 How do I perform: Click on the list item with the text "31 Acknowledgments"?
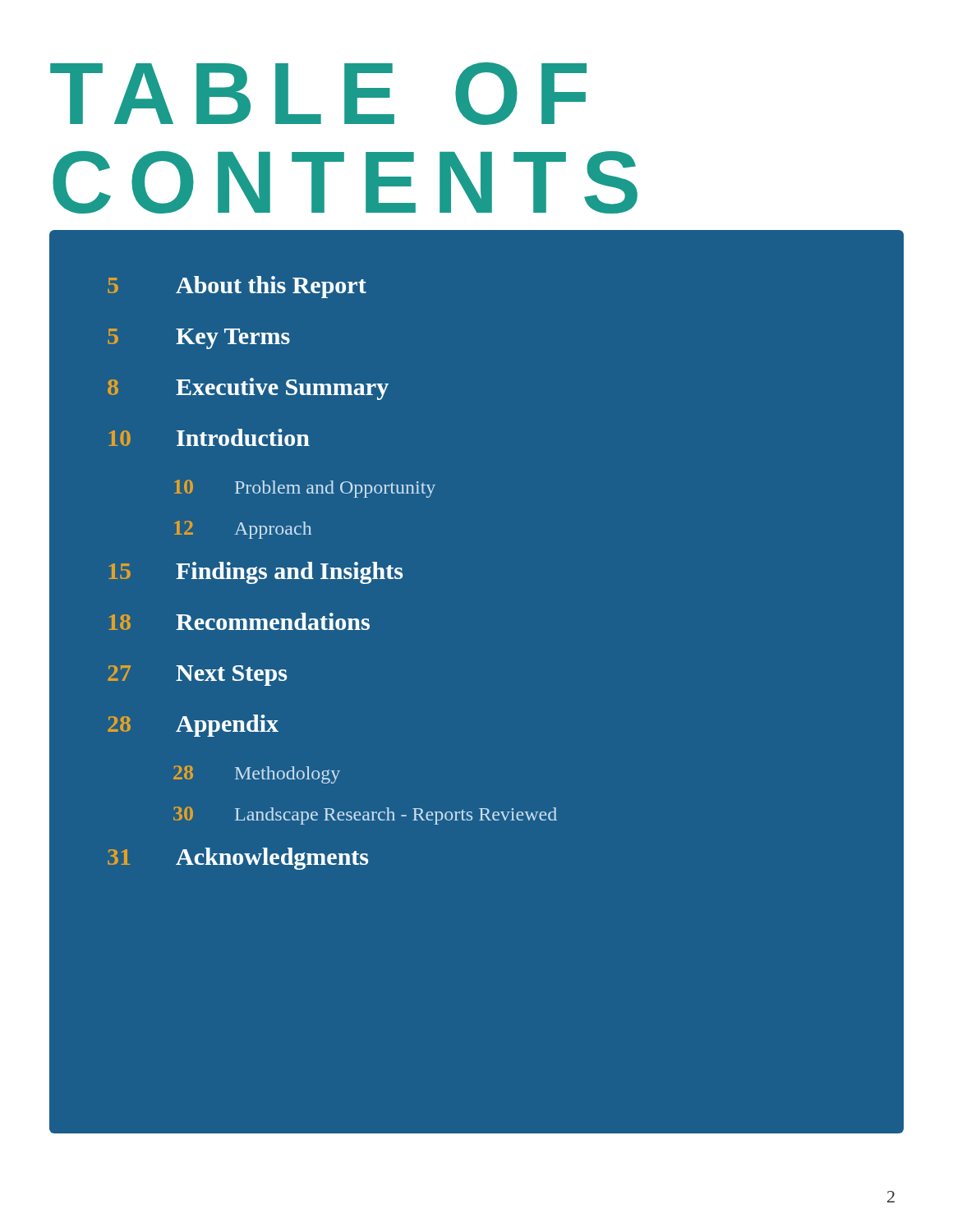(238, 857)
